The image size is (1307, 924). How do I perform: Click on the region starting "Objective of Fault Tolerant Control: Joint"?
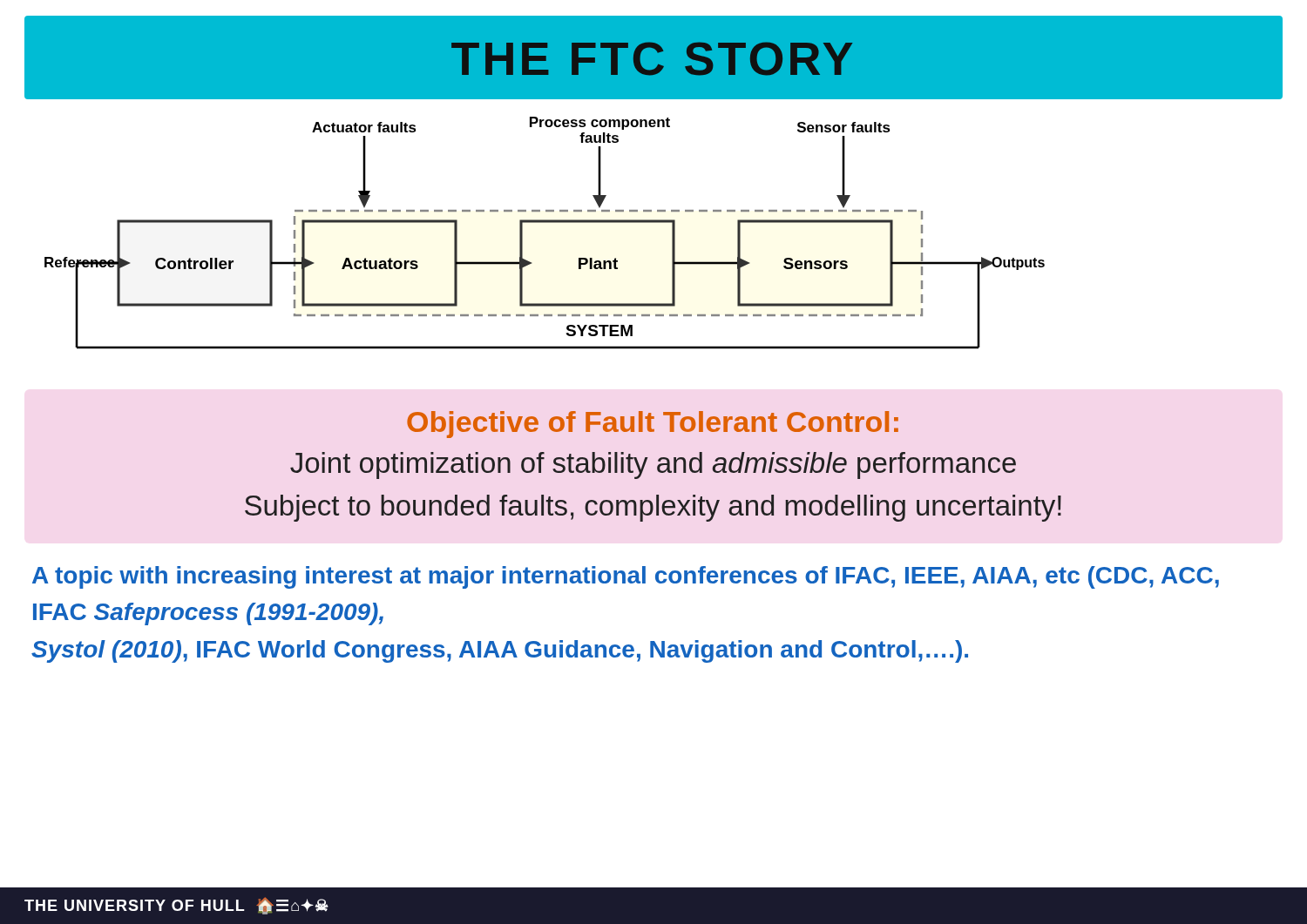coord(654,466)
